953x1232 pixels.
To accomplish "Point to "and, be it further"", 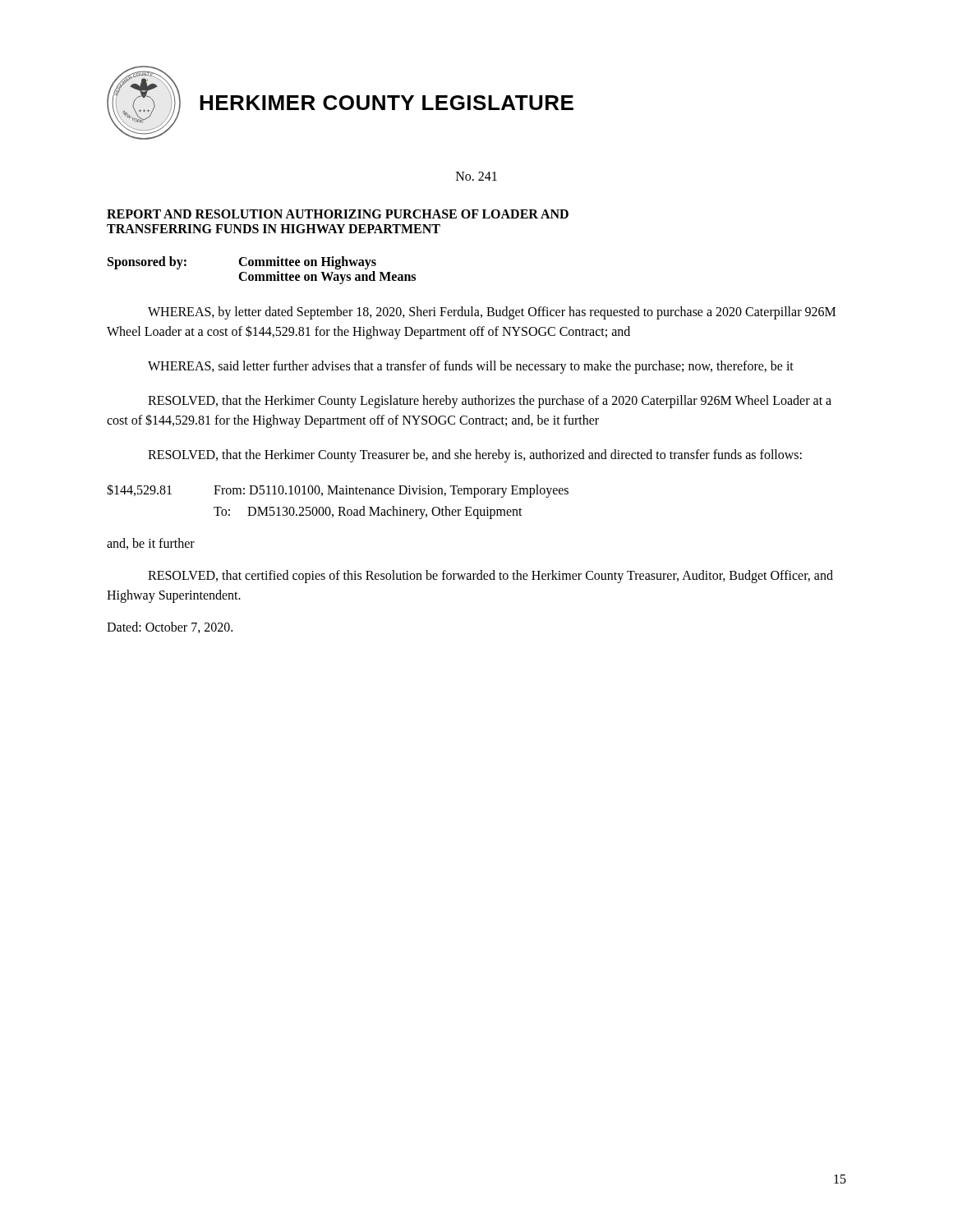I will [x=151, y=543].
